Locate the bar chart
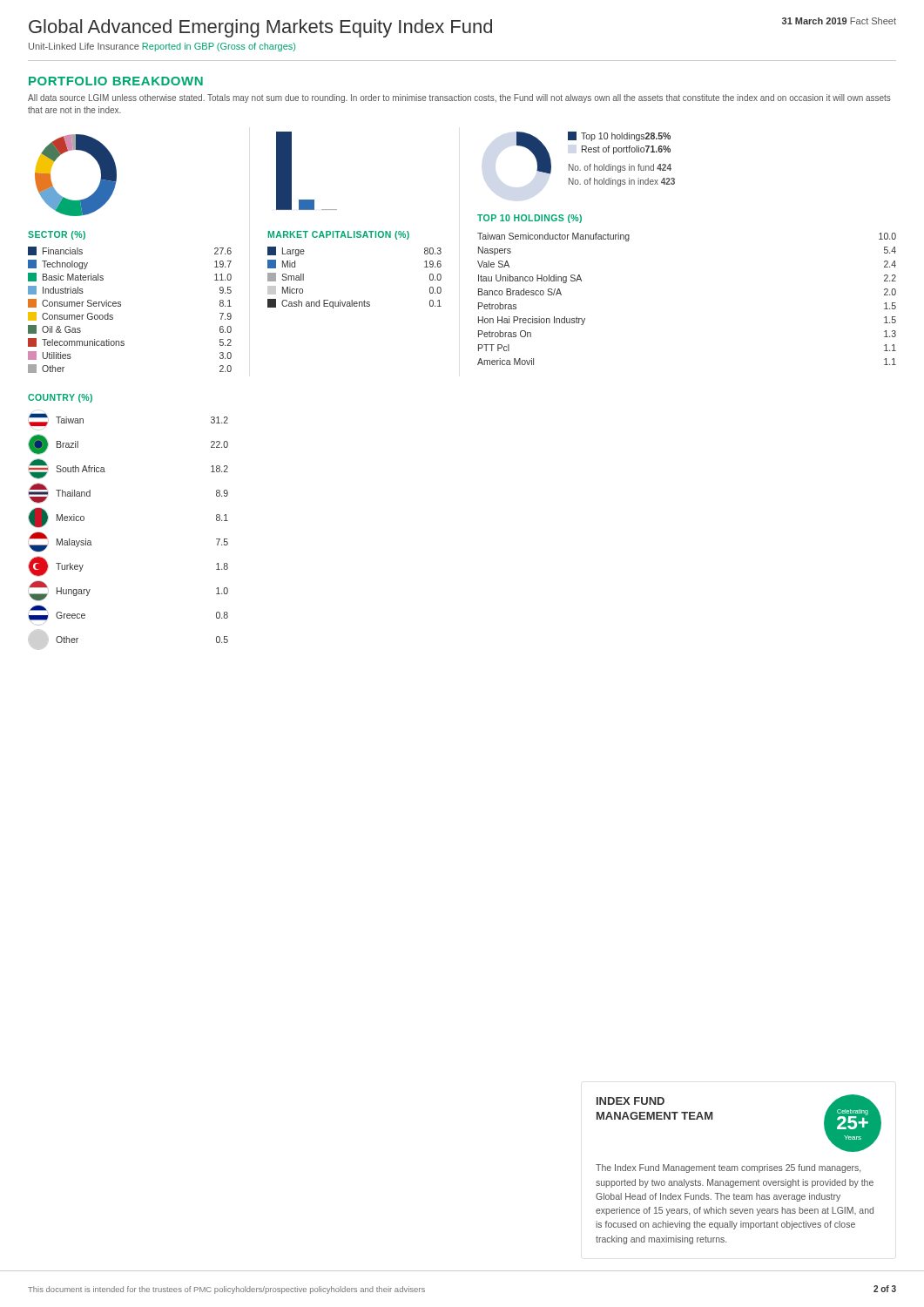 click(354, 218)
